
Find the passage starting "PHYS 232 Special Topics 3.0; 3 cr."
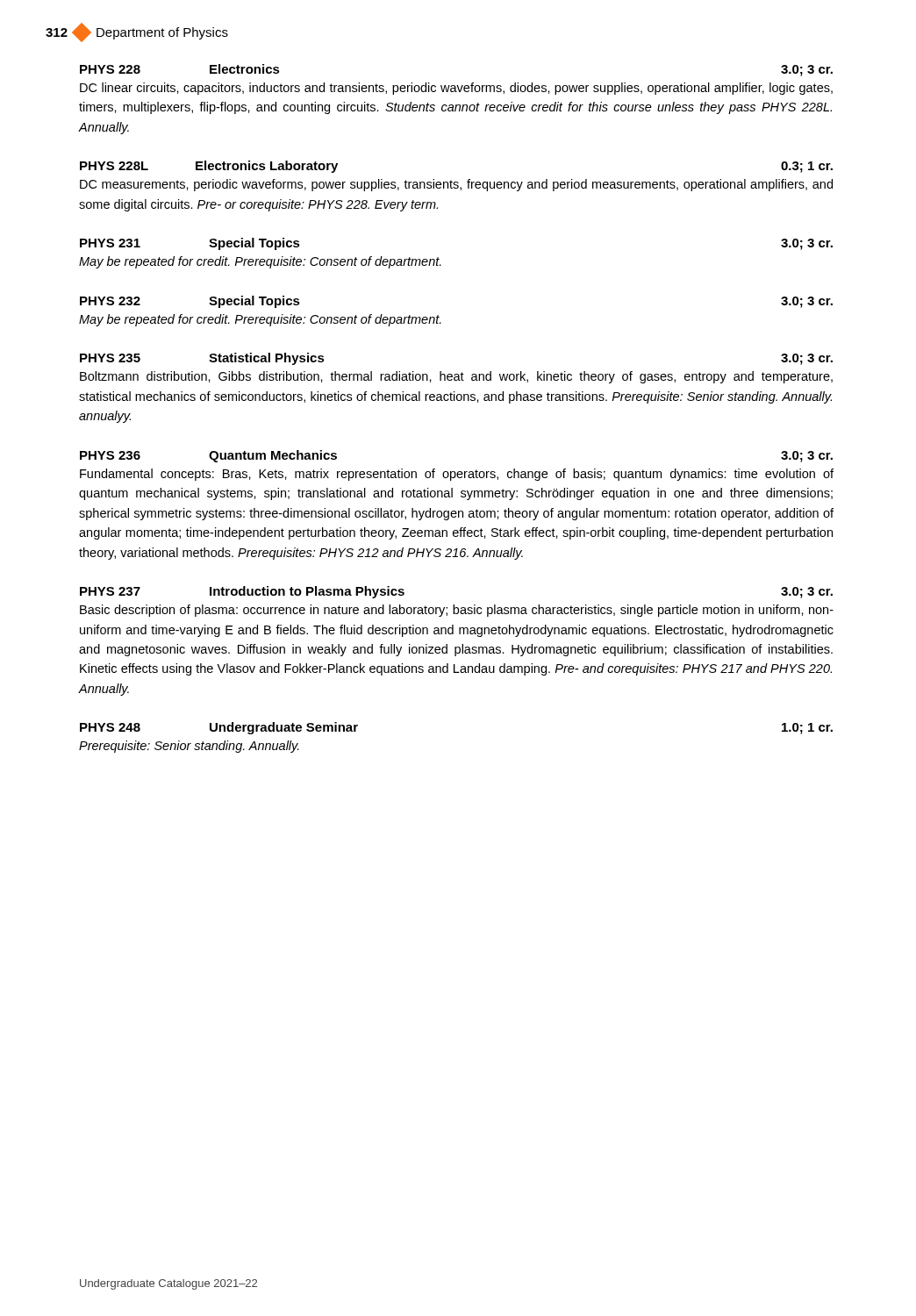click(x=107, y=303)
